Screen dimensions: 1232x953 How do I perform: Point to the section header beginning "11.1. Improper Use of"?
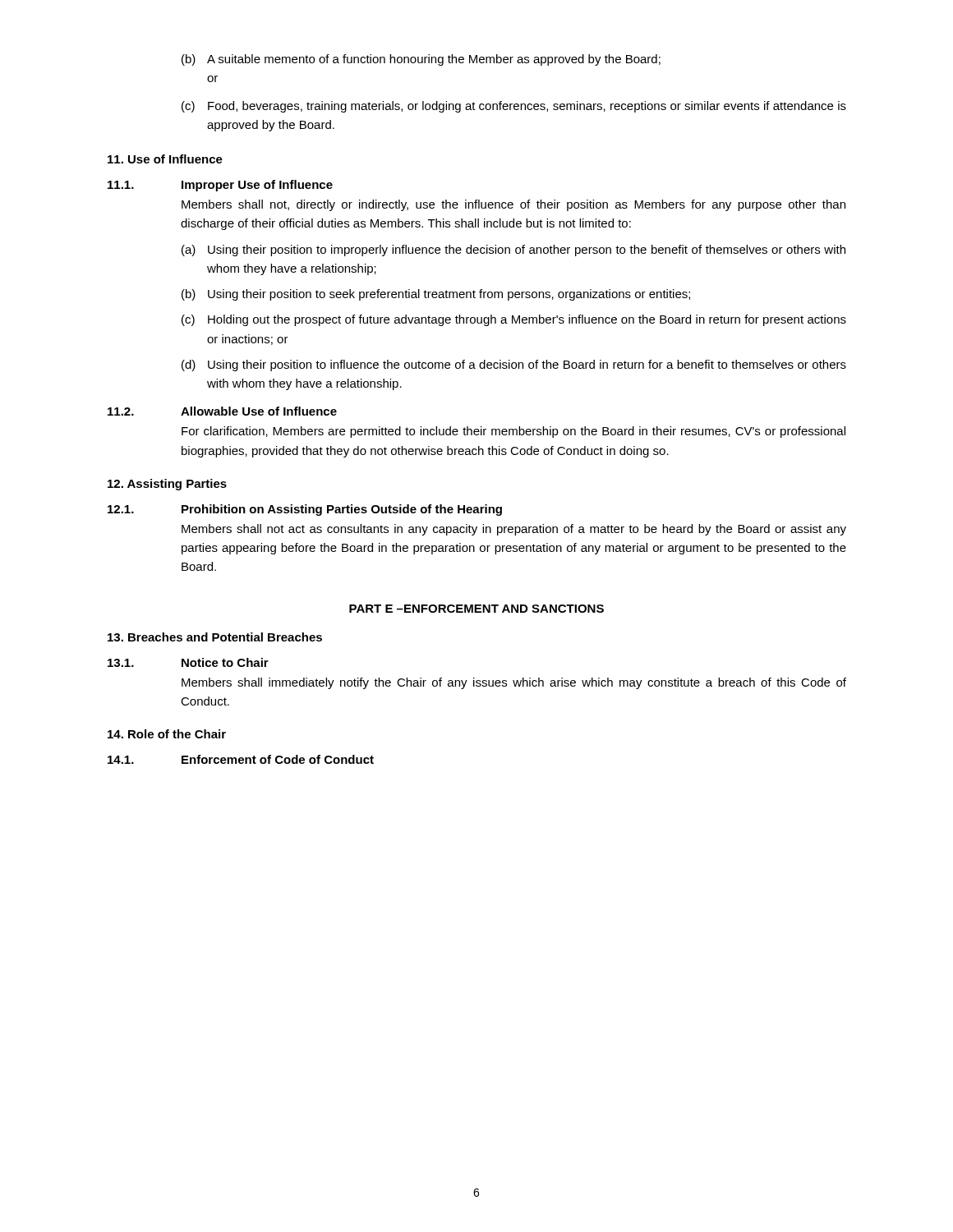coord(220,186)
